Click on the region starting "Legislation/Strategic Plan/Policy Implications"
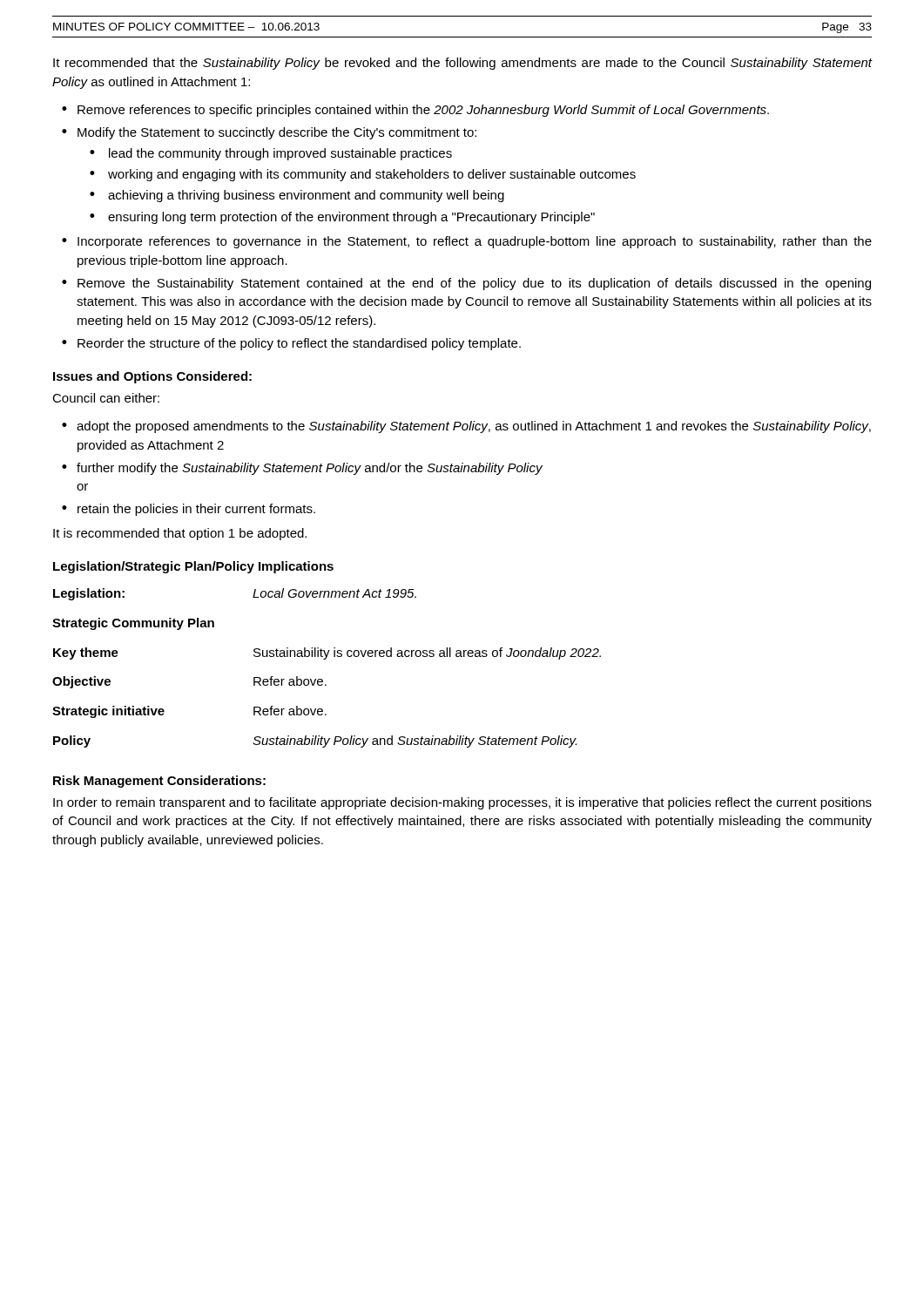The height and width of the screenshot is (1307, 924). tap(193, 566)
